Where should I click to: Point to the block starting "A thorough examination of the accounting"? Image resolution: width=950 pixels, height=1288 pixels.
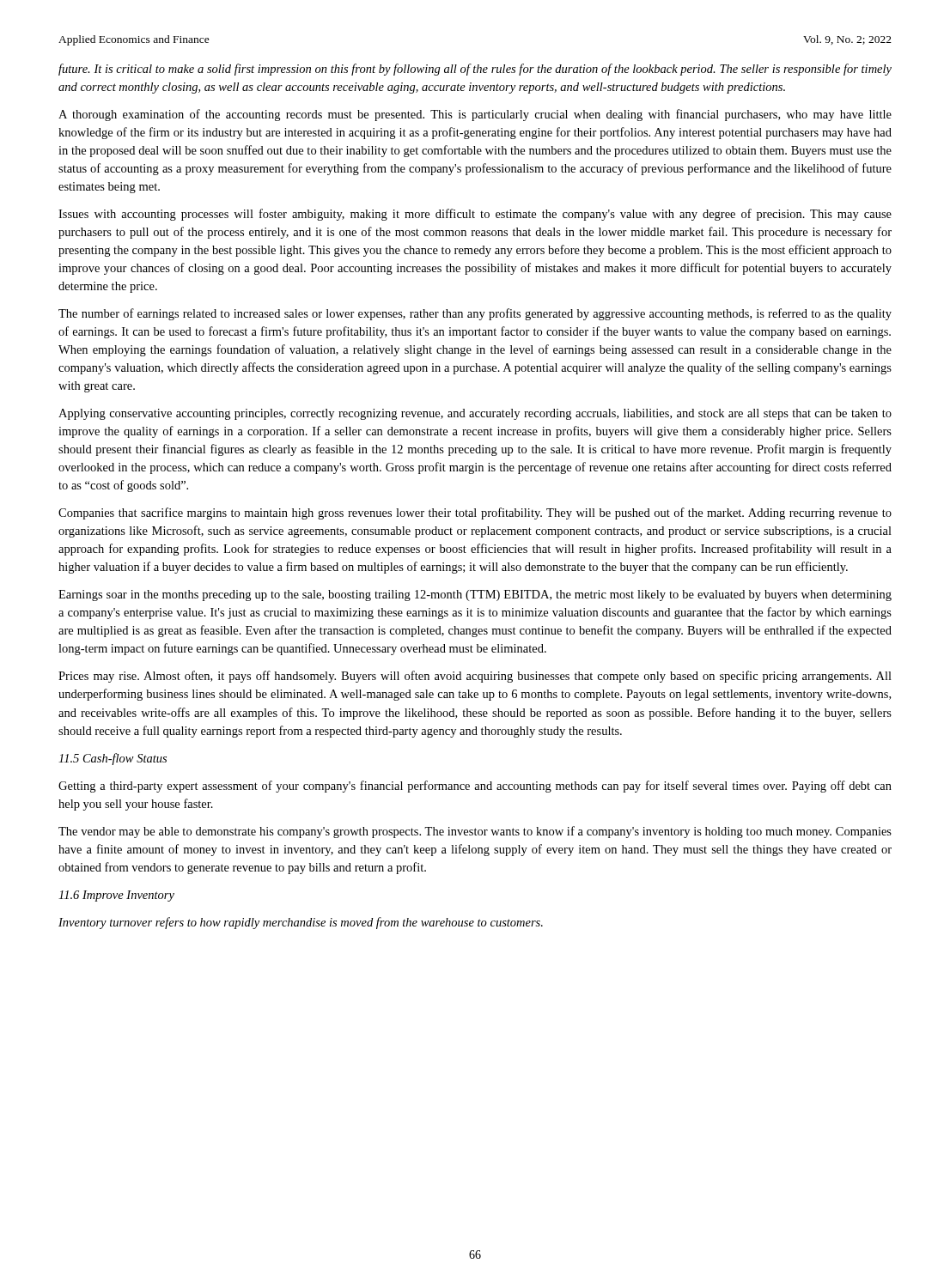[475, 150]
